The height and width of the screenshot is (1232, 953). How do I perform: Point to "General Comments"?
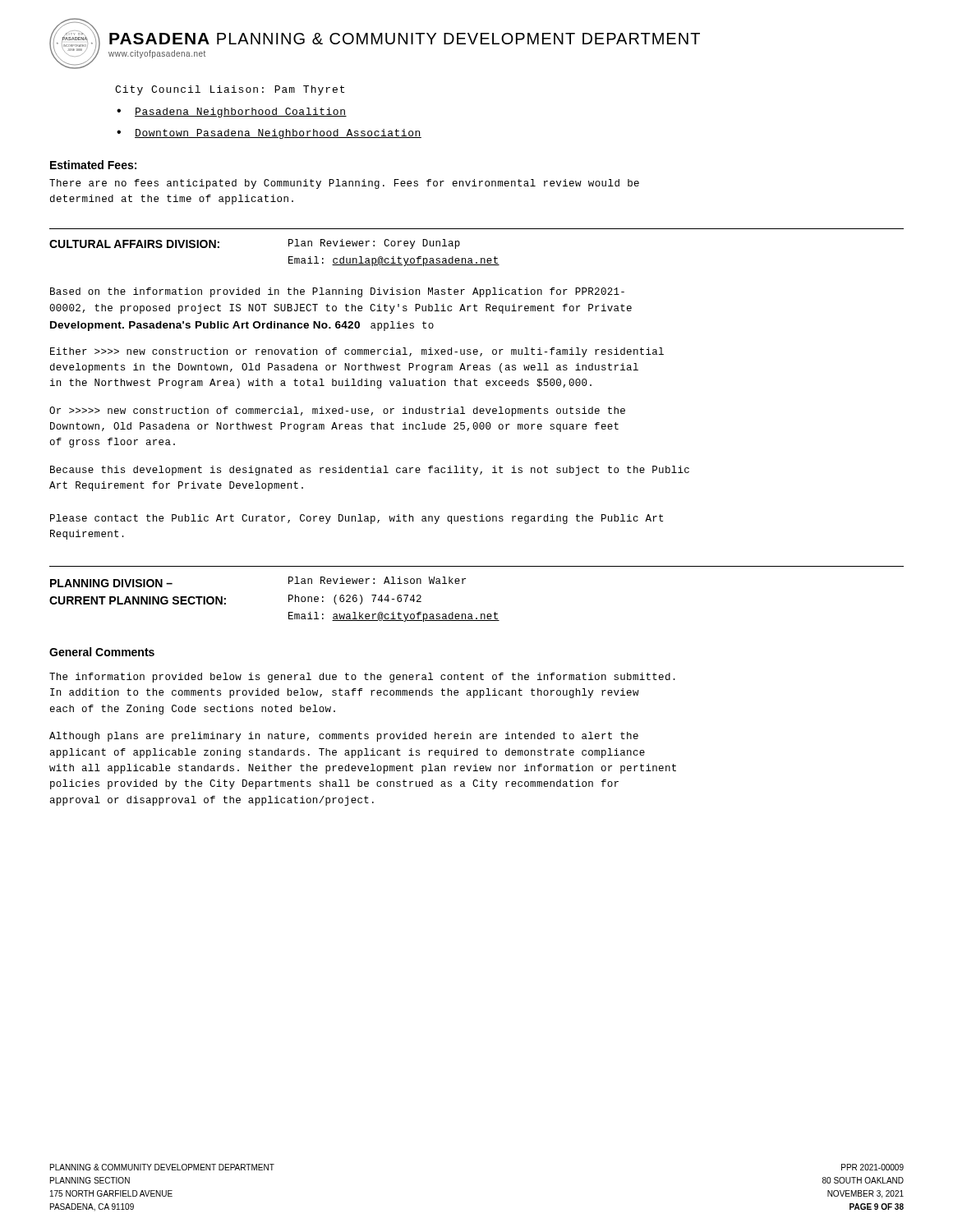click(102, 652)
